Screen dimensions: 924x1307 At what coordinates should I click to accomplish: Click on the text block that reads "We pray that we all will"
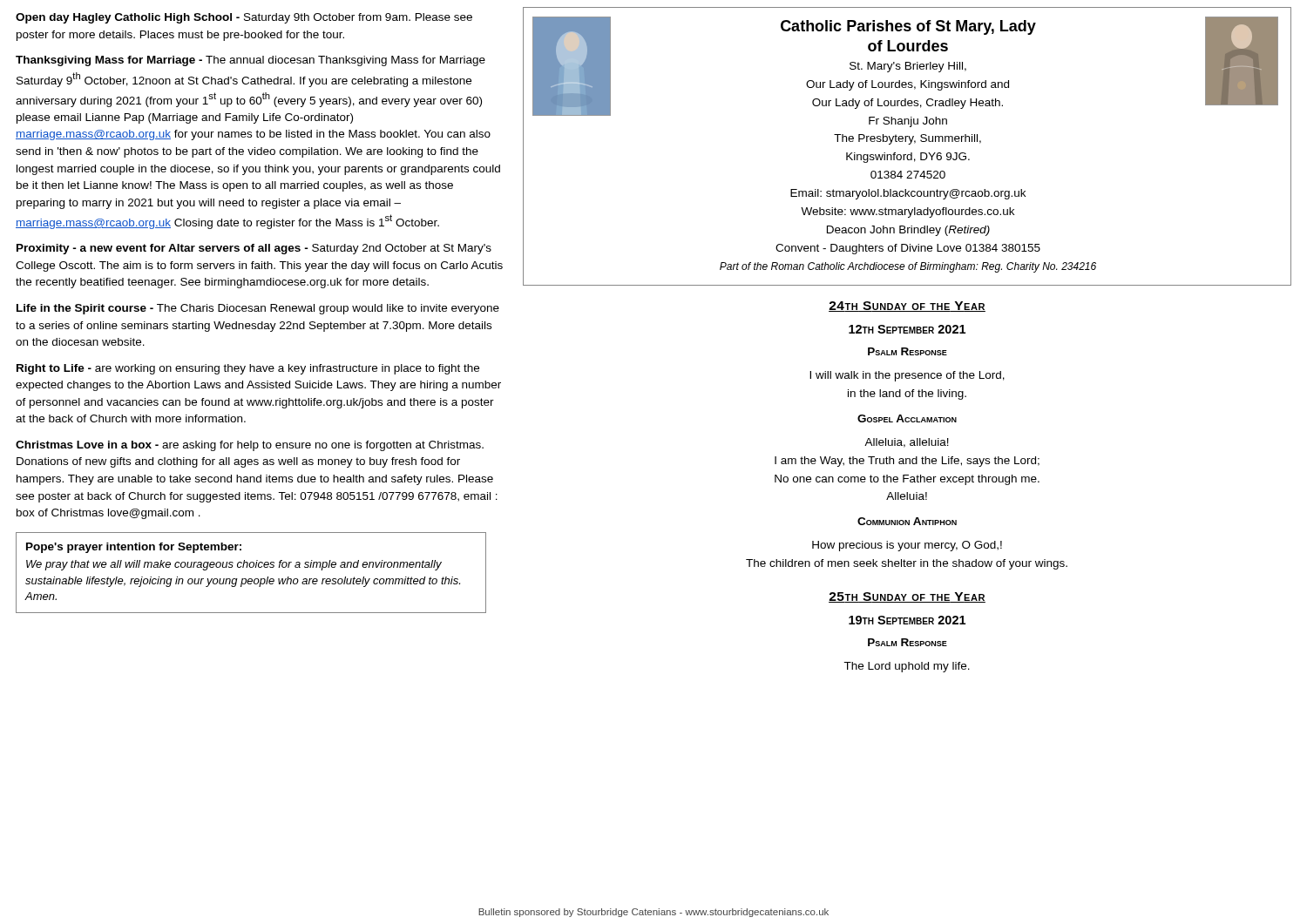tap(251, 581)
